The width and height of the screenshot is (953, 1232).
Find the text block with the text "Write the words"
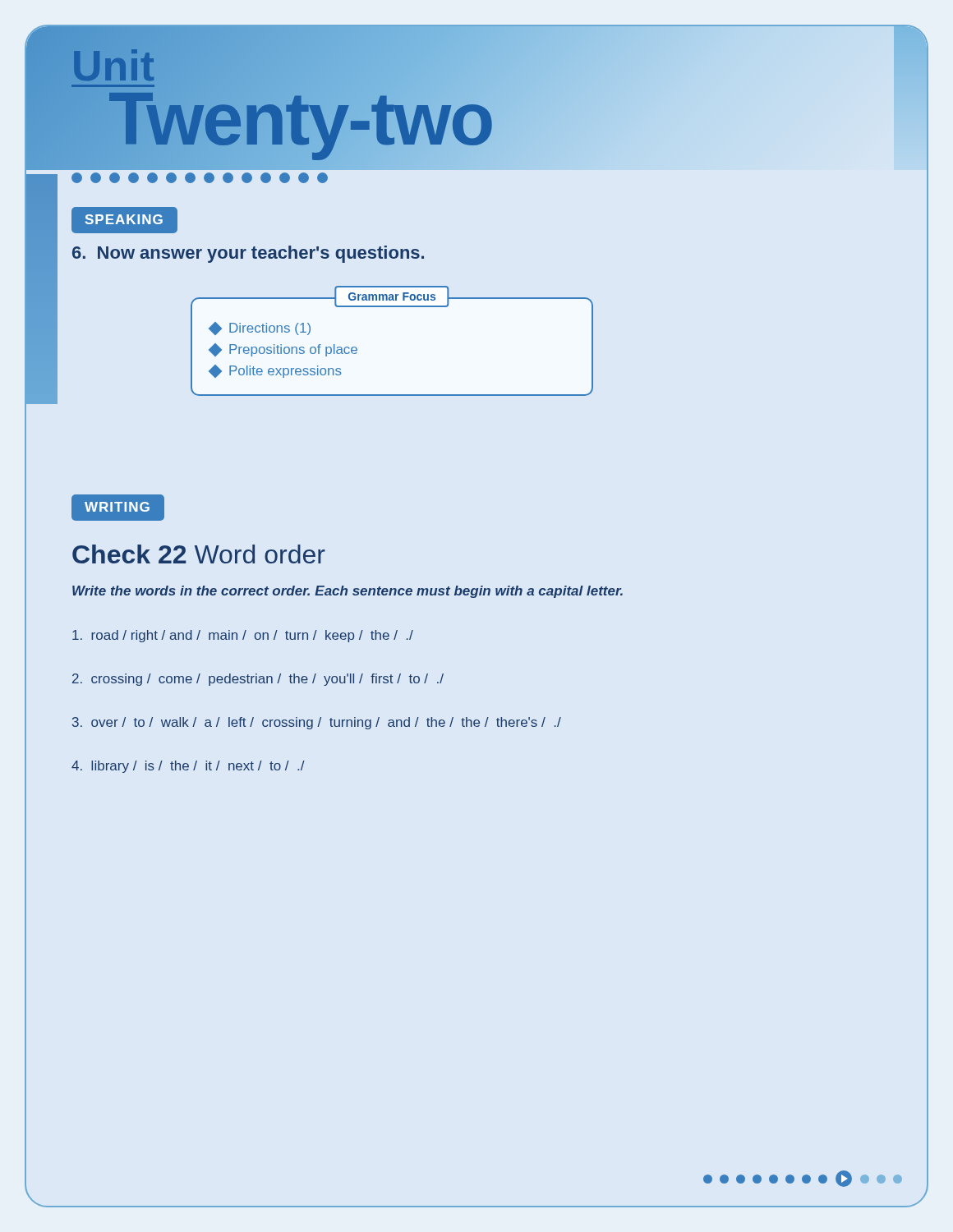coord(348,591)
